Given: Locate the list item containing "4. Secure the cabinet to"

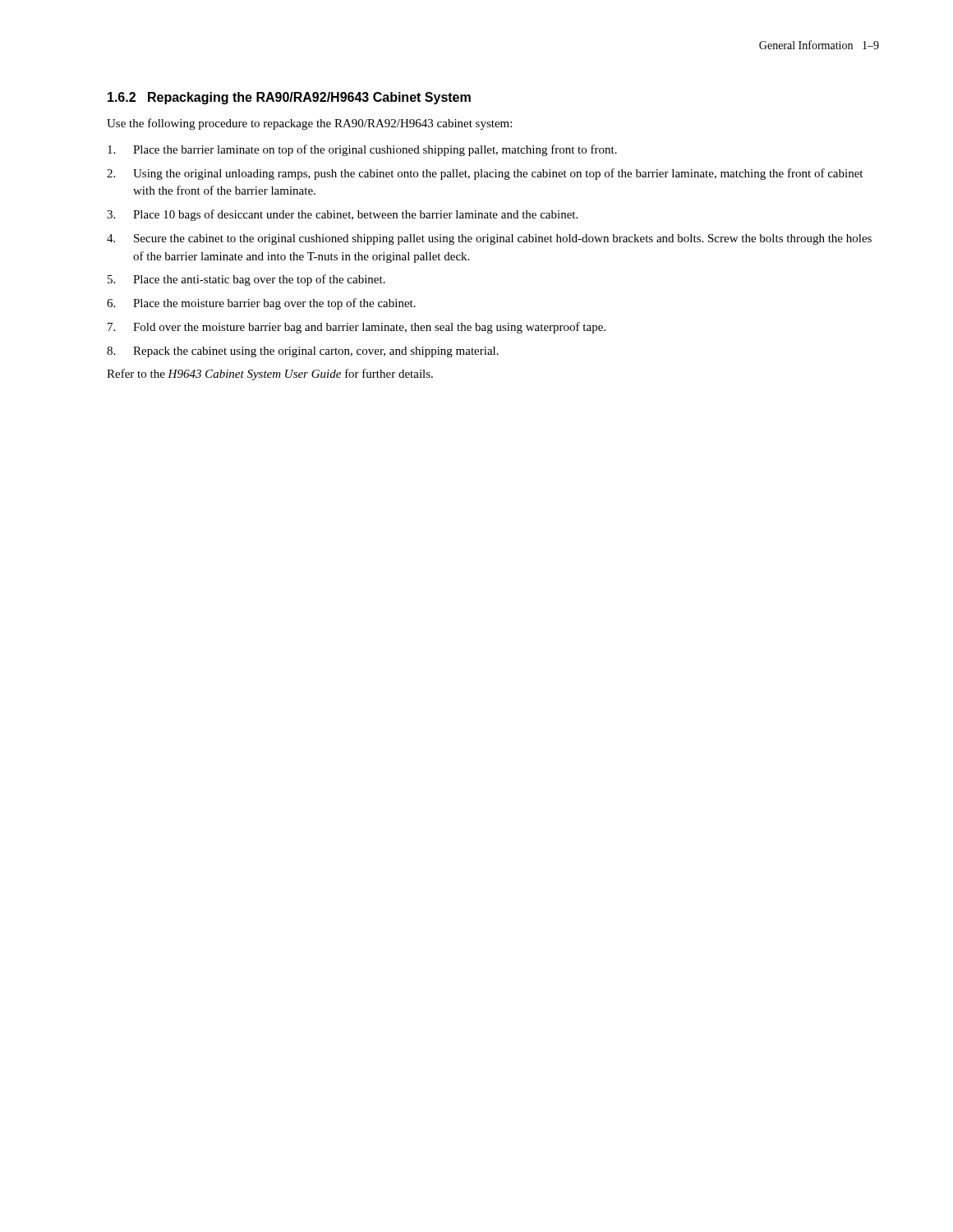Looking at the screenshot, I should tap(493, 248).
